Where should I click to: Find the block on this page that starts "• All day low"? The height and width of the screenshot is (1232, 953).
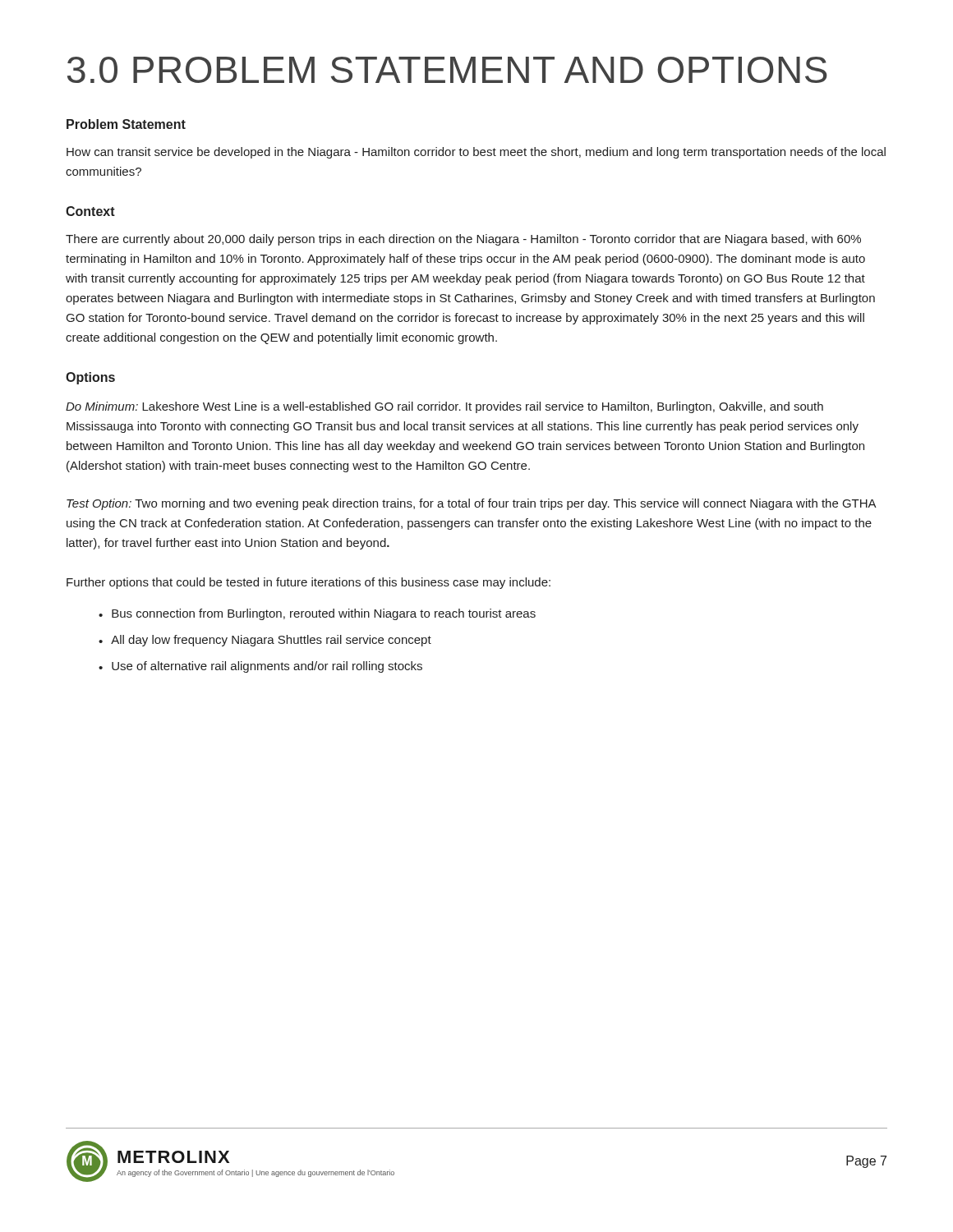pos(265,640)
